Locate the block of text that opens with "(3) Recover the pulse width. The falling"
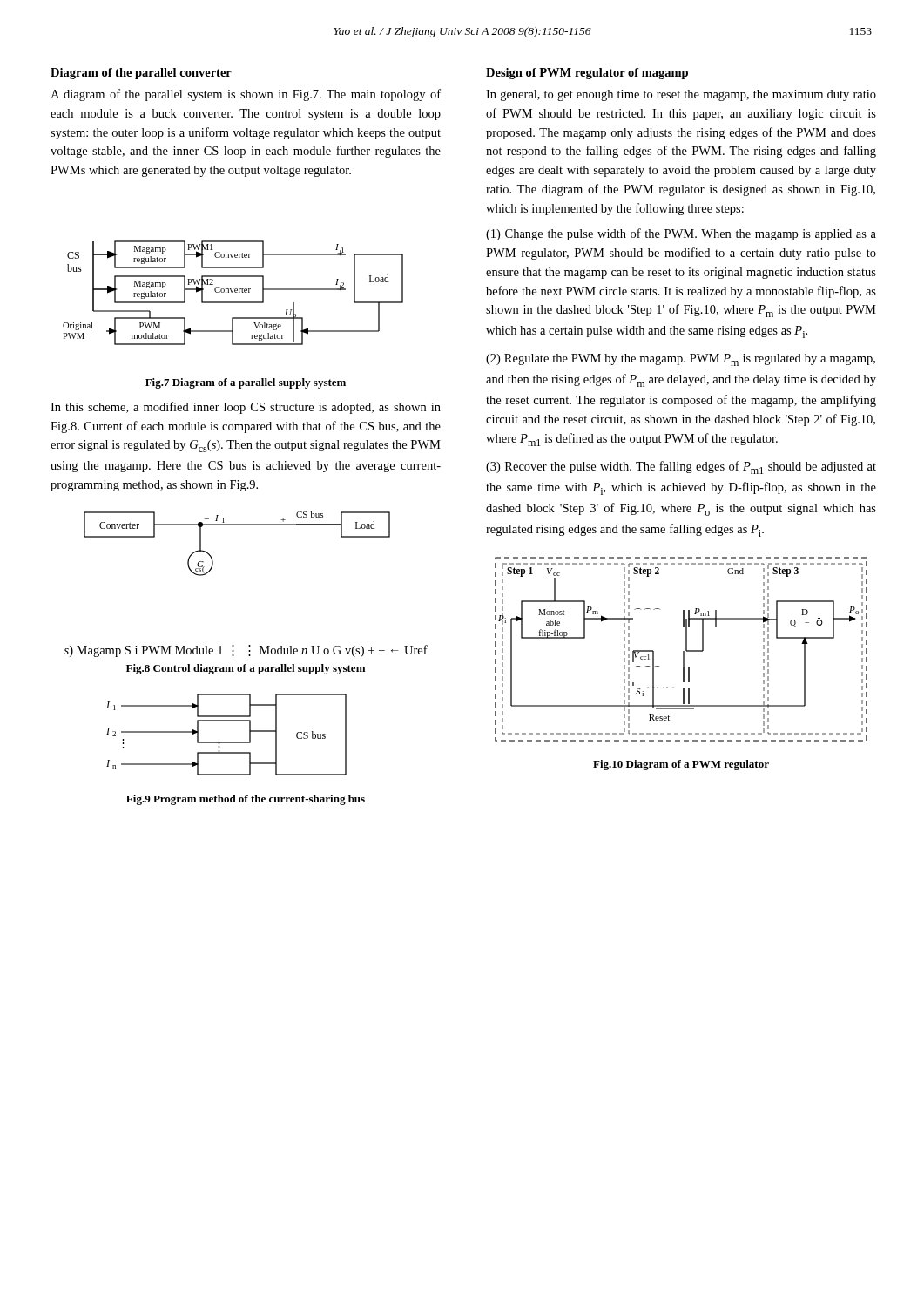Image resolution: width=924 pixels, height=1307 pixels. (681, 499)
